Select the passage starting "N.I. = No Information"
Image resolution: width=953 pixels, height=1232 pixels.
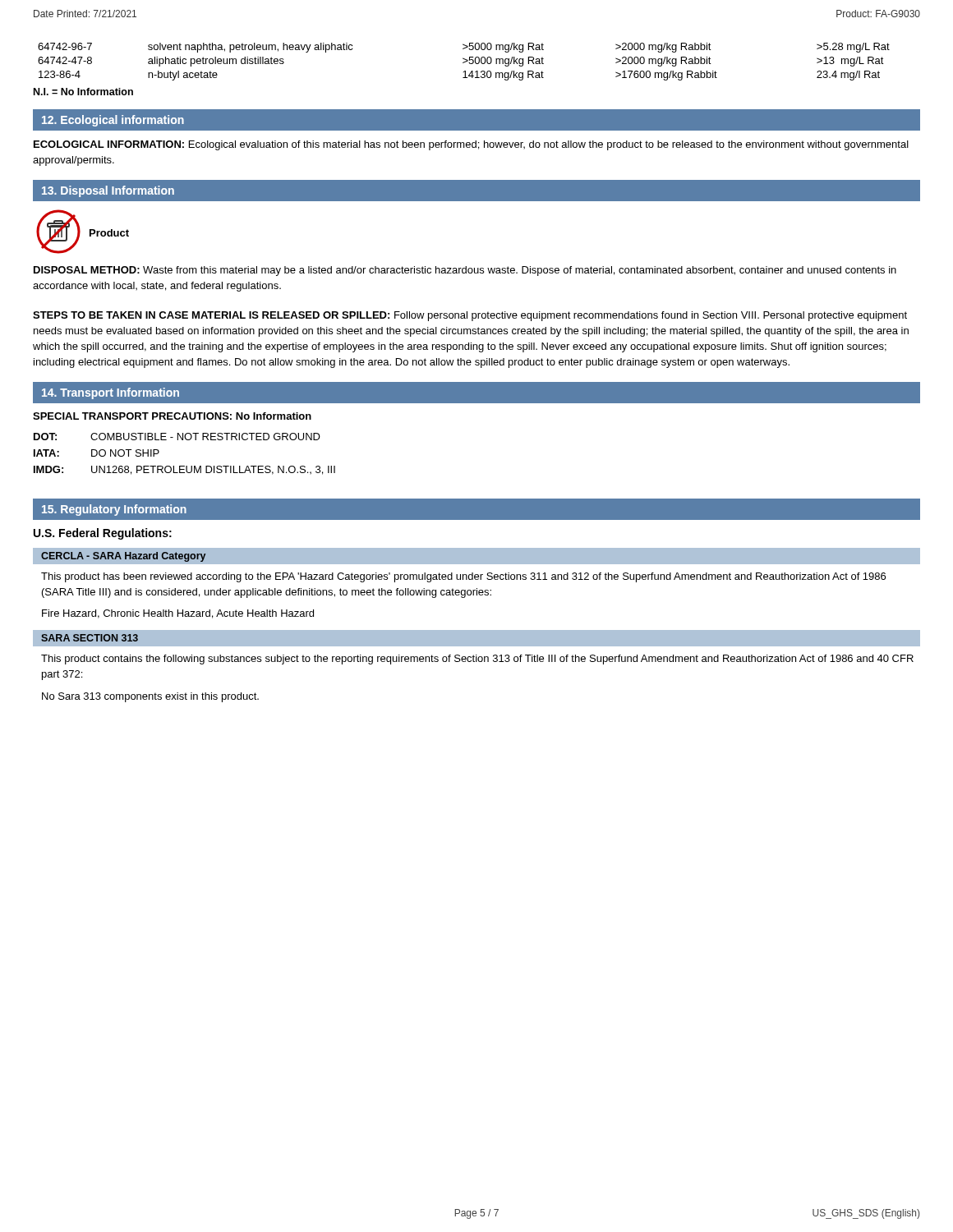point(83,92)
